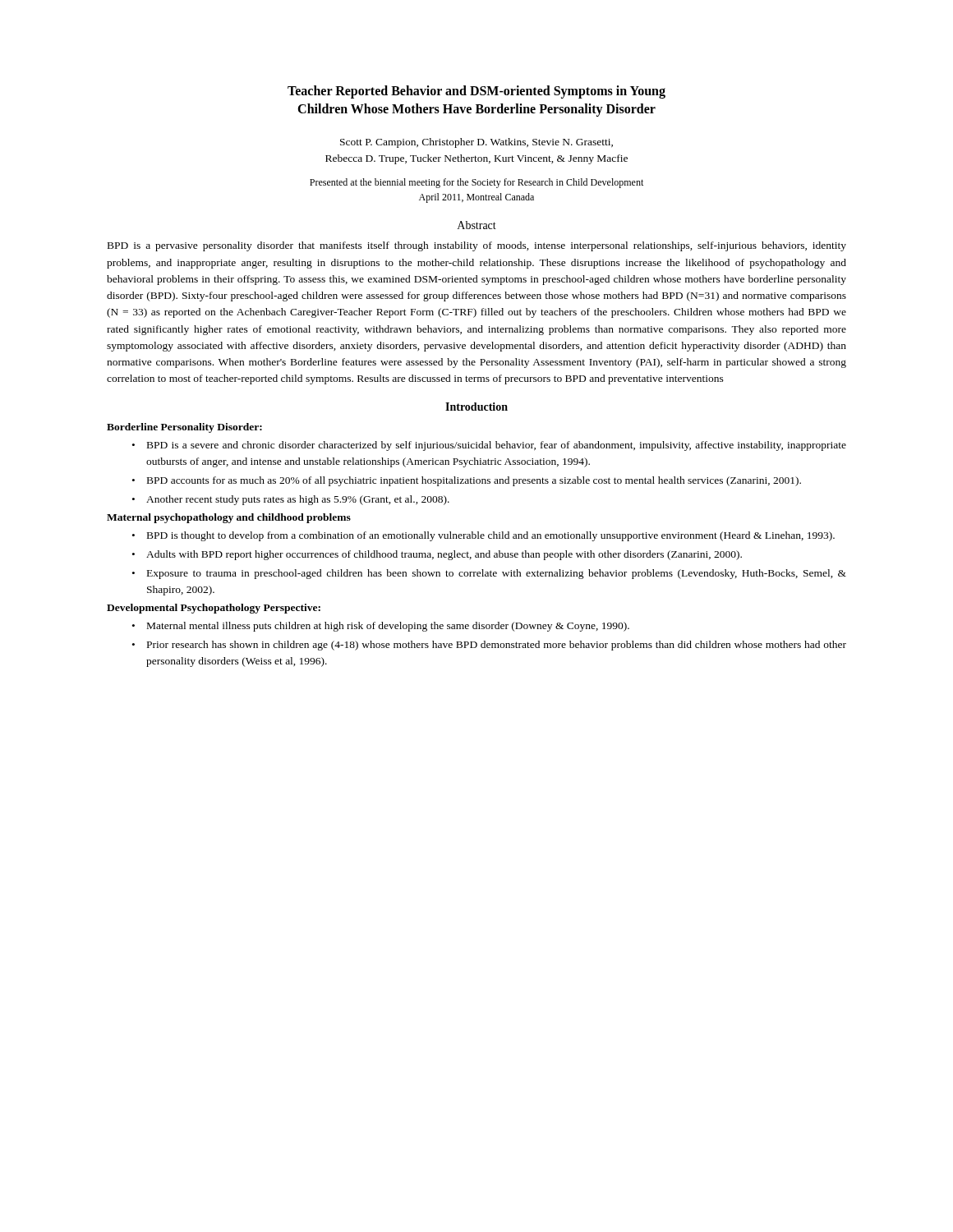Find the text starting "Developmental Psychopathology Perspective:"

coord(214,607)
